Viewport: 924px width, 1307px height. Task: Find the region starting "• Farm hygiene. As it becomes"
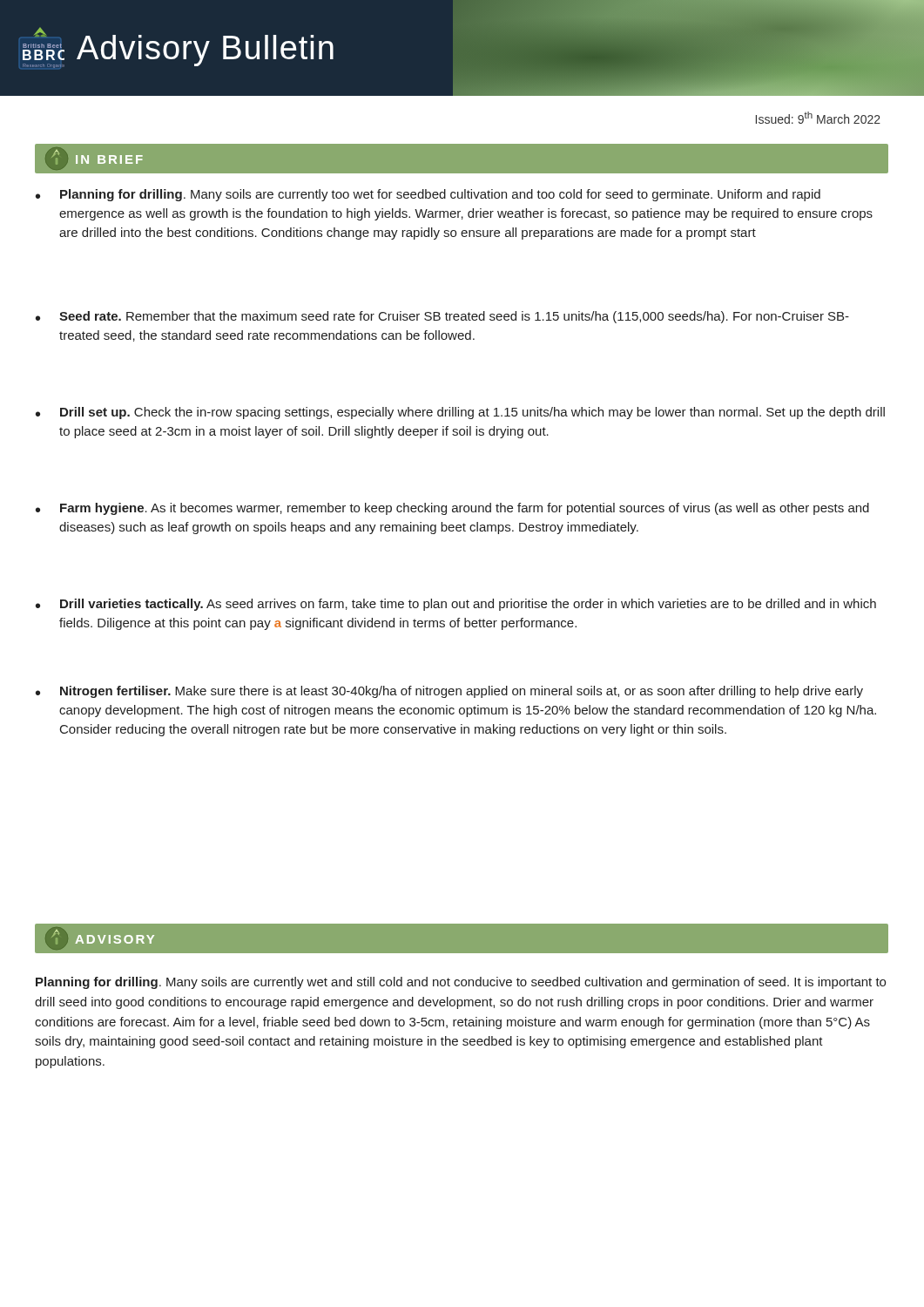tap(462, 518)
